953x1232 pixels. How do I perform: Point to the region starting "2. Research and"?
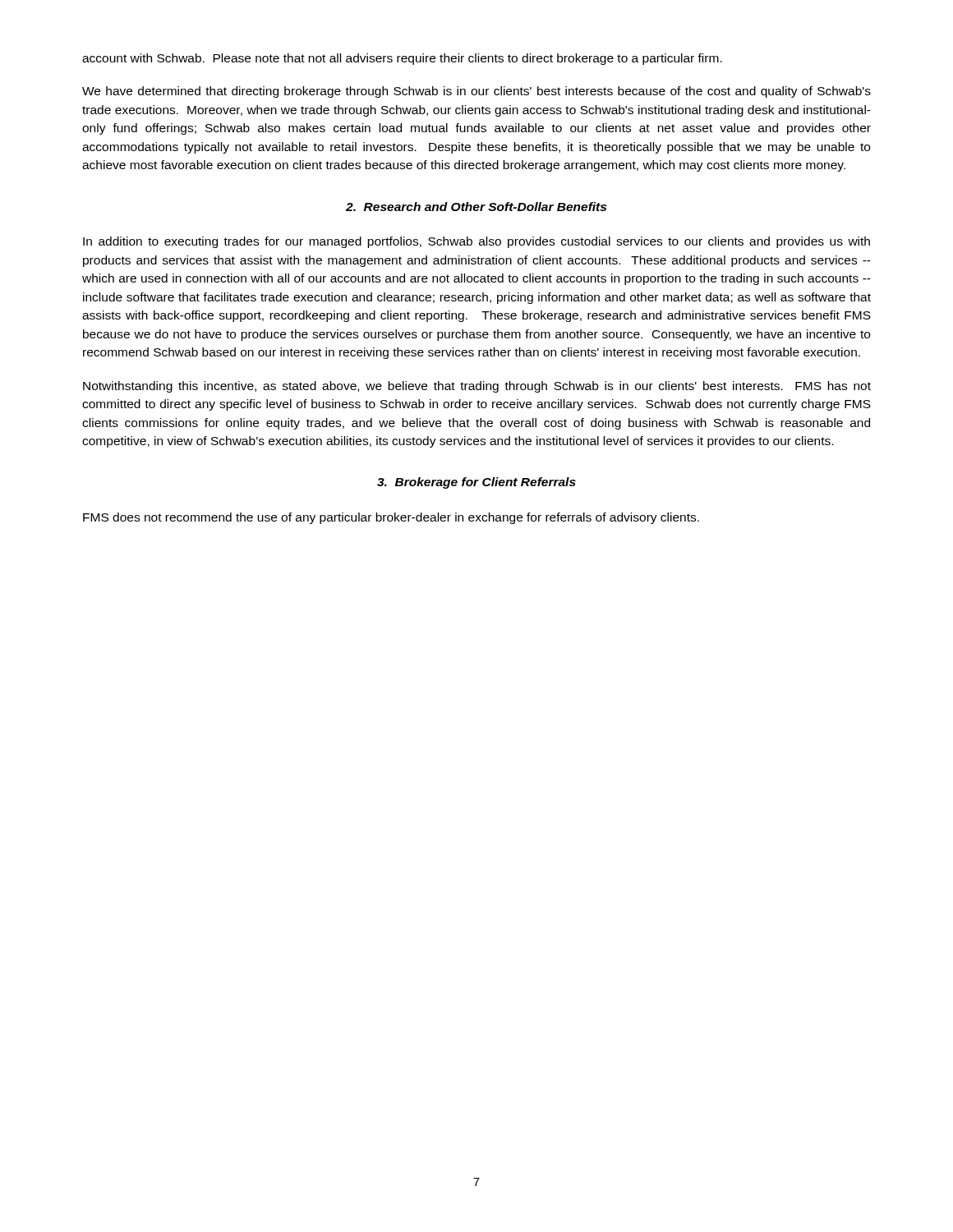pos(476,206)
